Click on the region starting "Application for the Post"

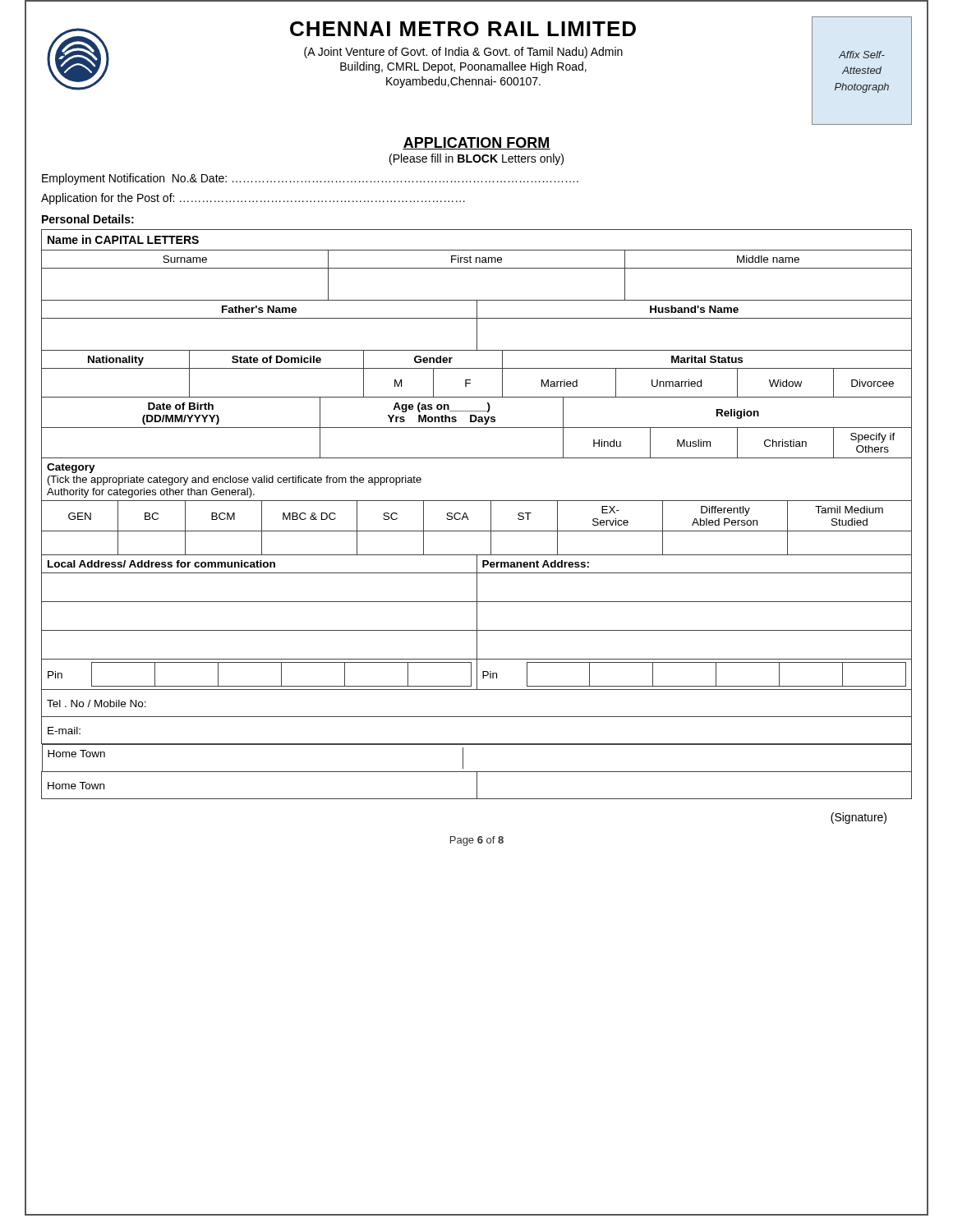254,198
